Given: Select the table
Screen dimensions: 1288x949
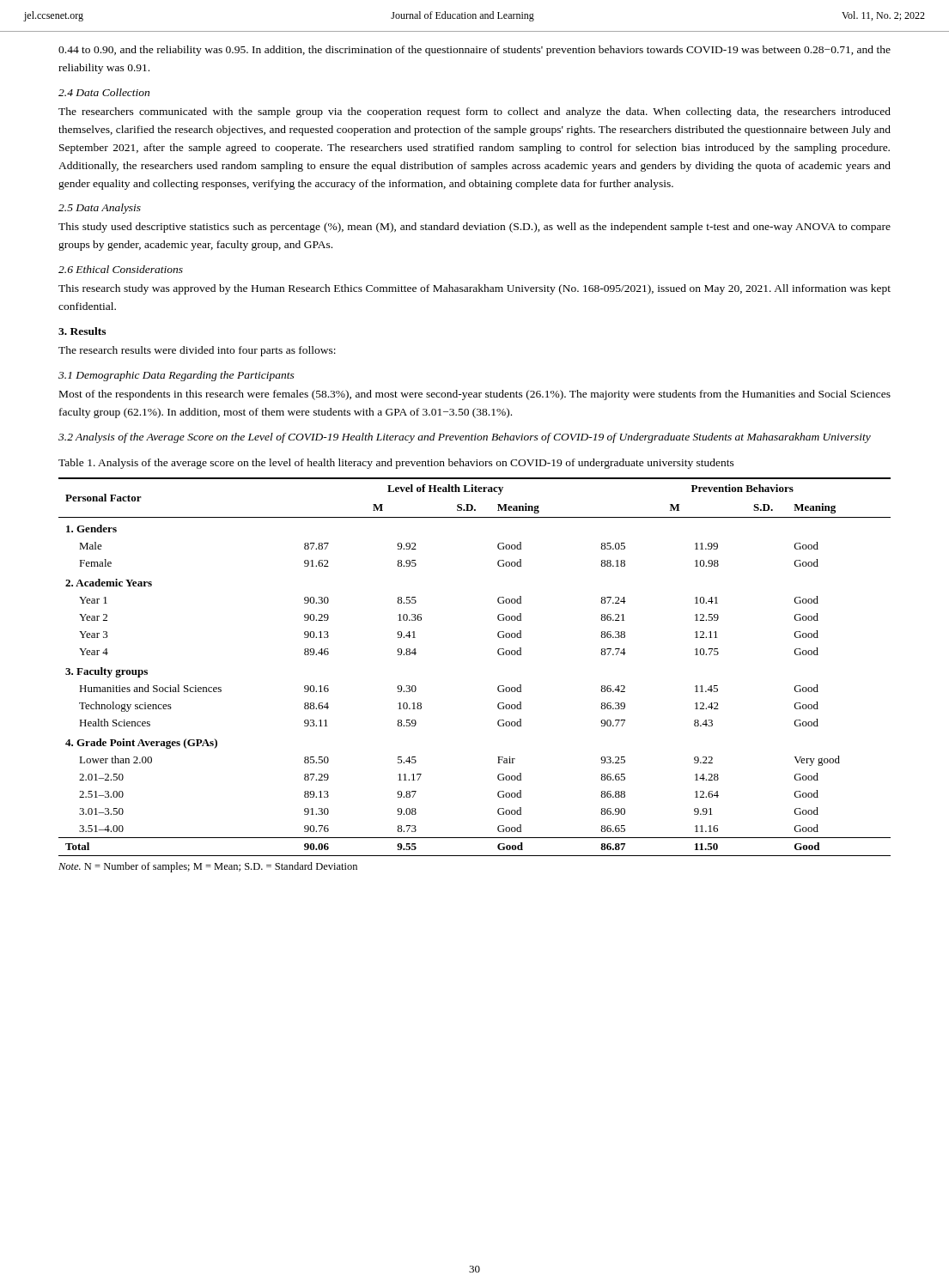Looking at the screenshot, I should pyautogui.click(x=474, y=667).
